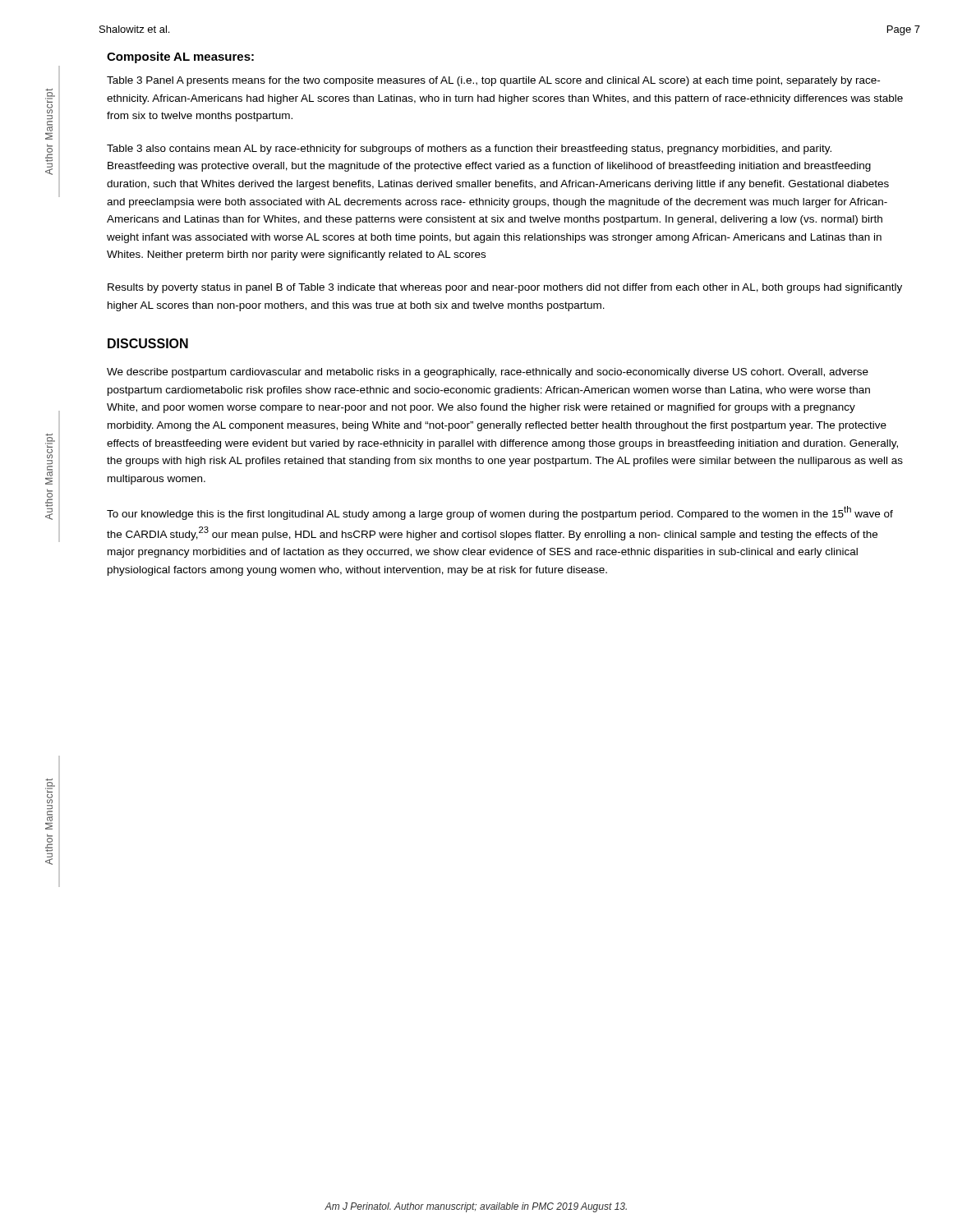Image resolution: width=953 pixels, height=1232 pixels.
Task: Locate the block starting "Table 3 also contains mean"
Action: [498, 201]
